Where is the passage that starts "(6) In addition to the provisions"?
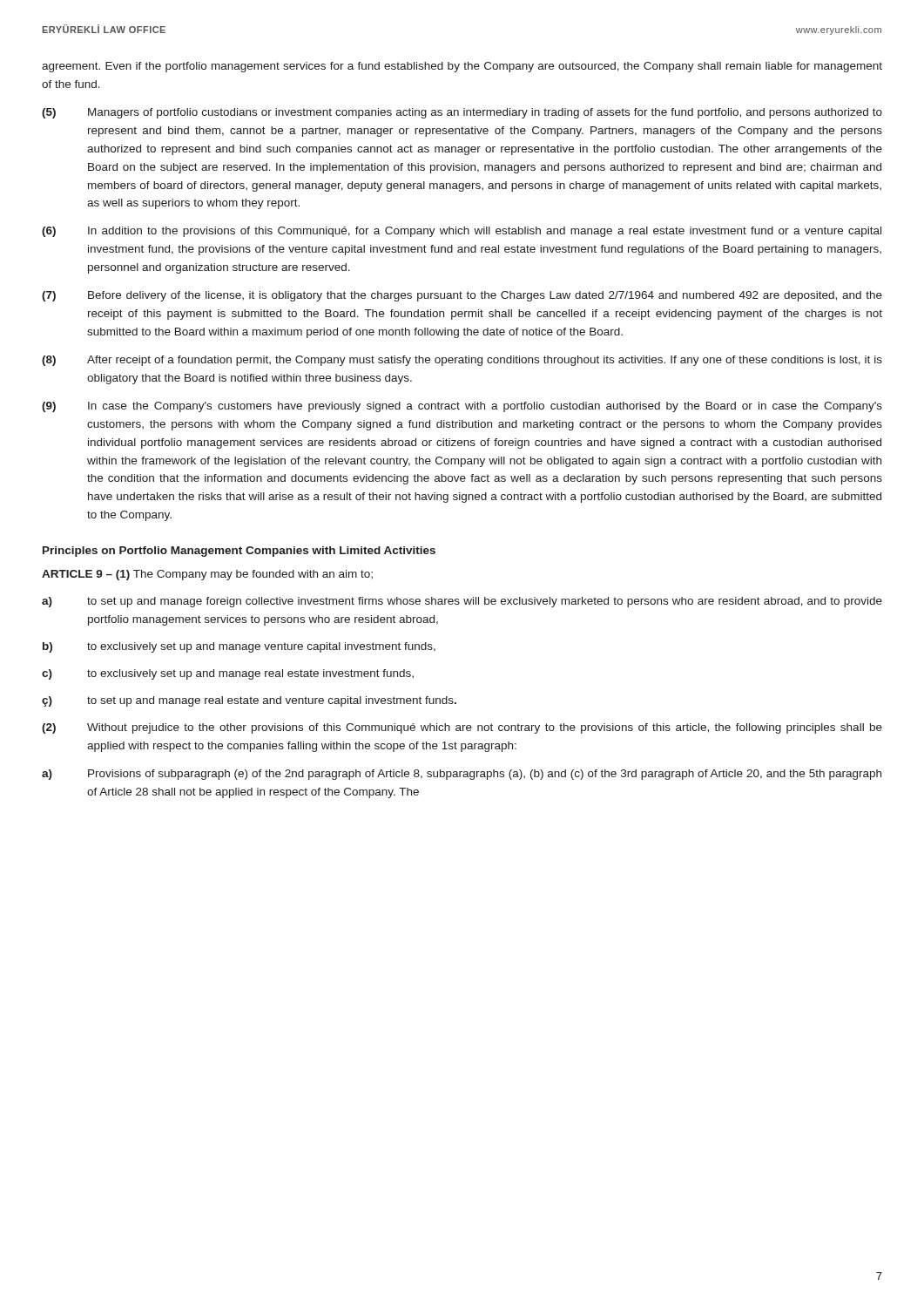This screenshot has height=1307, width=924. click(462, 250)
